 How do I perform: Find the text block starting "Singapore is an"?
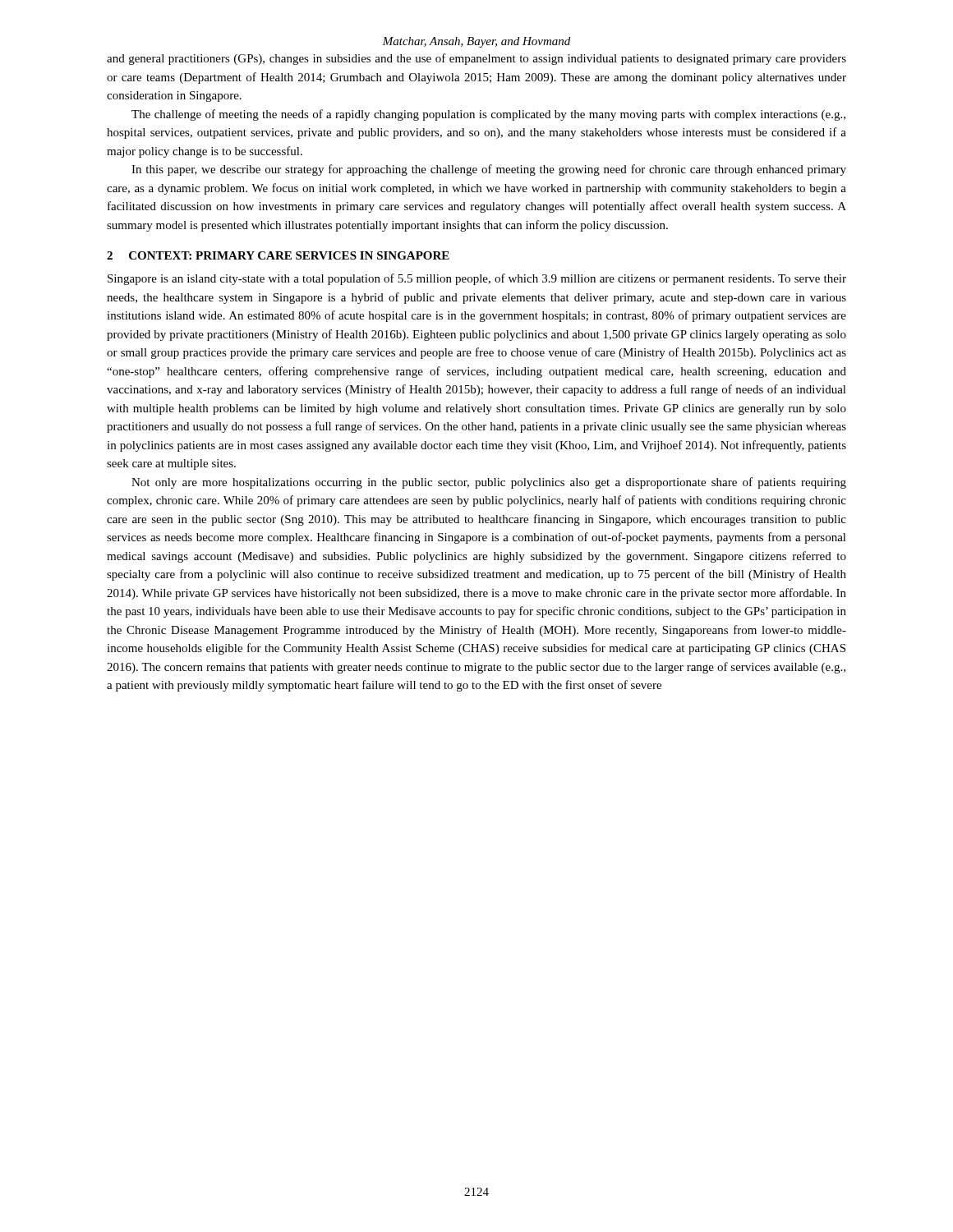click(x=476, y=371)
